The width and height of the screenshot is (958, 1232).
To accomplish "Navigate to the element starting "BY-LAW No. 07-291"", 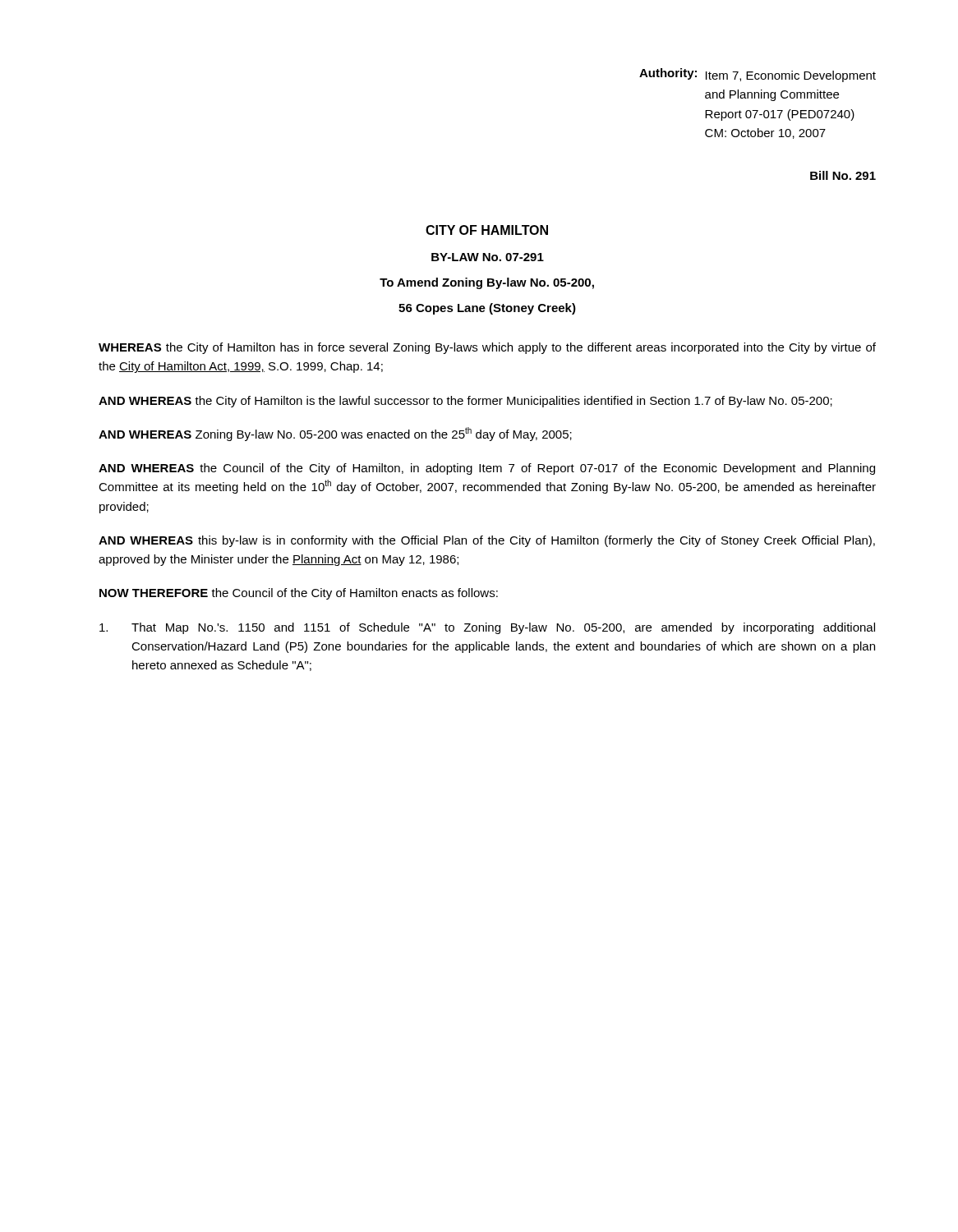I will [487, 257].
